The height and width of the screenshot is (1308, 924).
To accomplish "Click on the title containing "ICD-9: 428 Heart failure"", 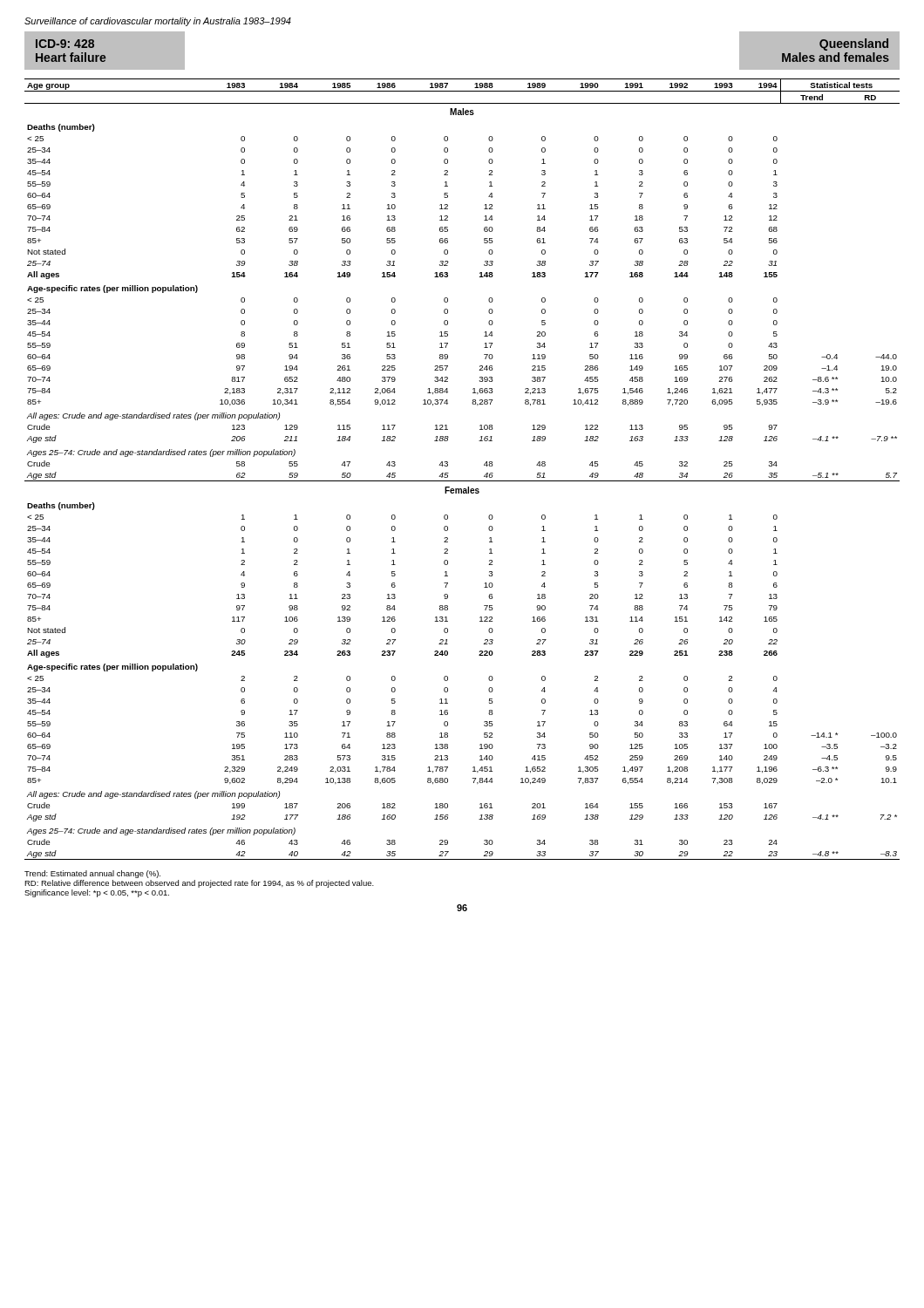I will tap(105, 51).
